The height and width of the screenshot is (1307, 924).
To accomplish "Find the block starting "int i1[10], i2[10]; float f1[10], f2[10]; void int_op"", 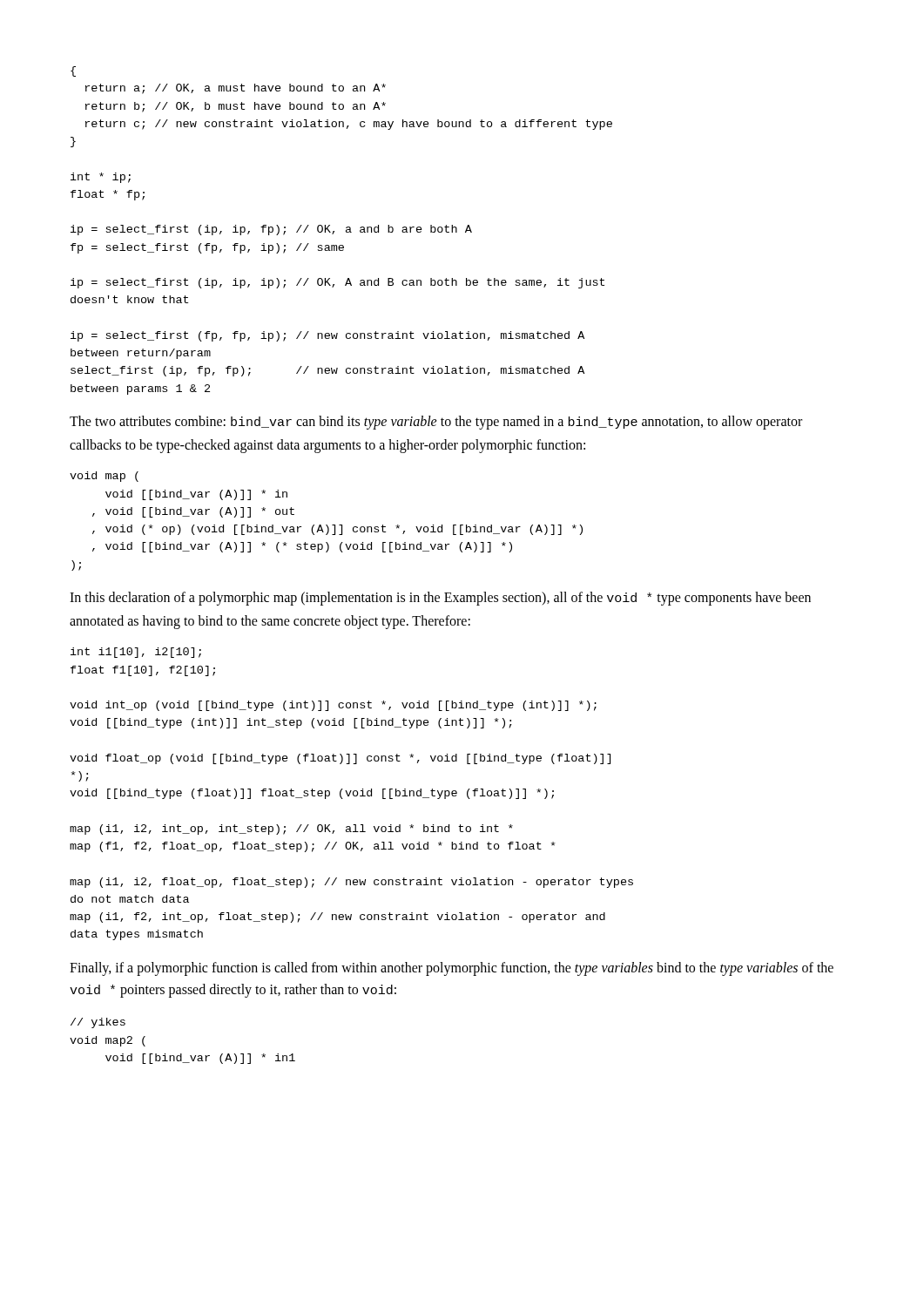I will 462,794.
